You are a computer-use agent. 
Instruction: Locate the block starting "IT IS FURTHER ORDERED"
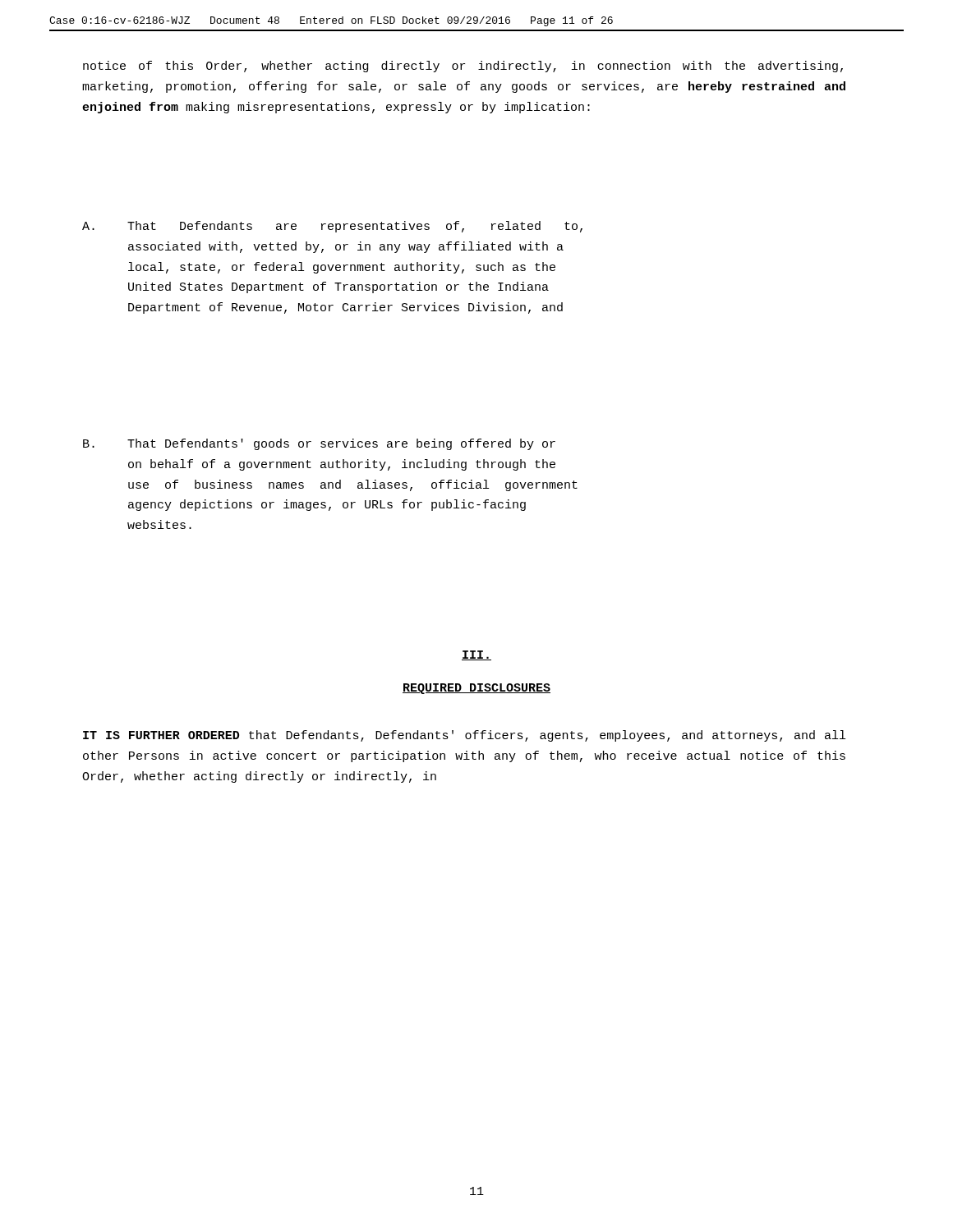(x=464, y=757)
